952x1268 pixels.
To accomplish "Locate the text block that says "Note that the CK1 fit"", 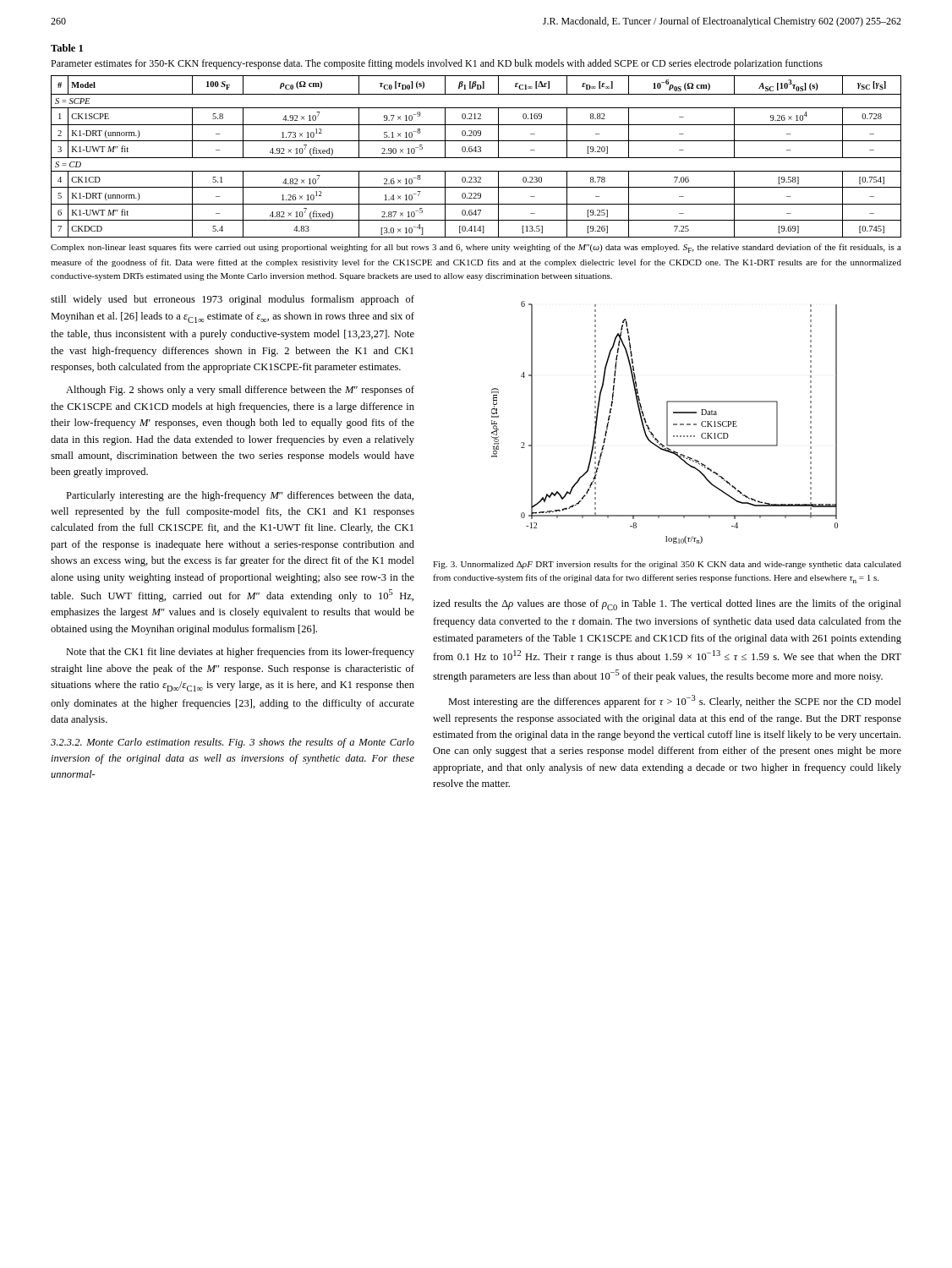I will 233,686.
